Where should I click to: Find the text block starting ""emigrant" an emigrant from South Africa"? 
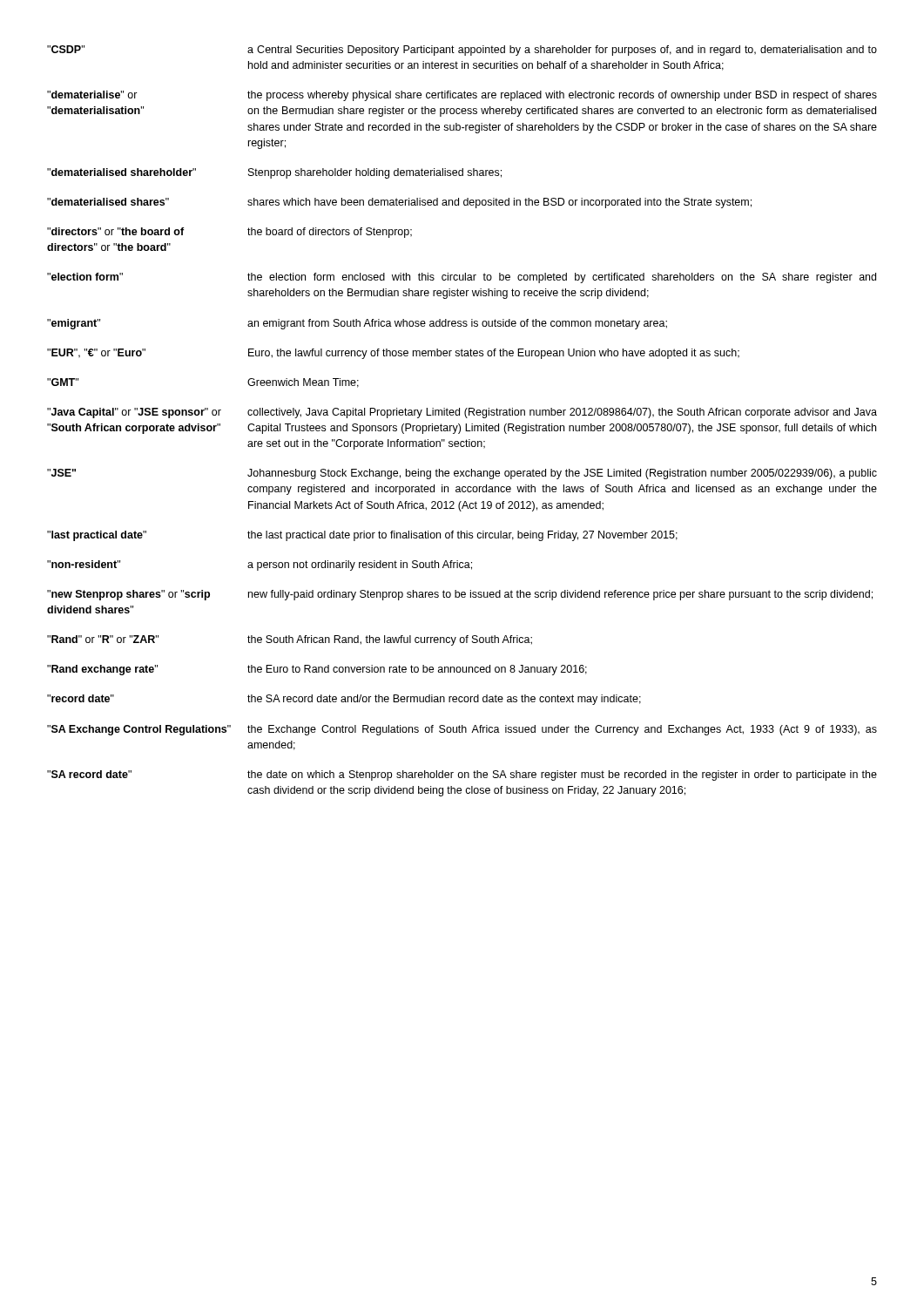462,323
